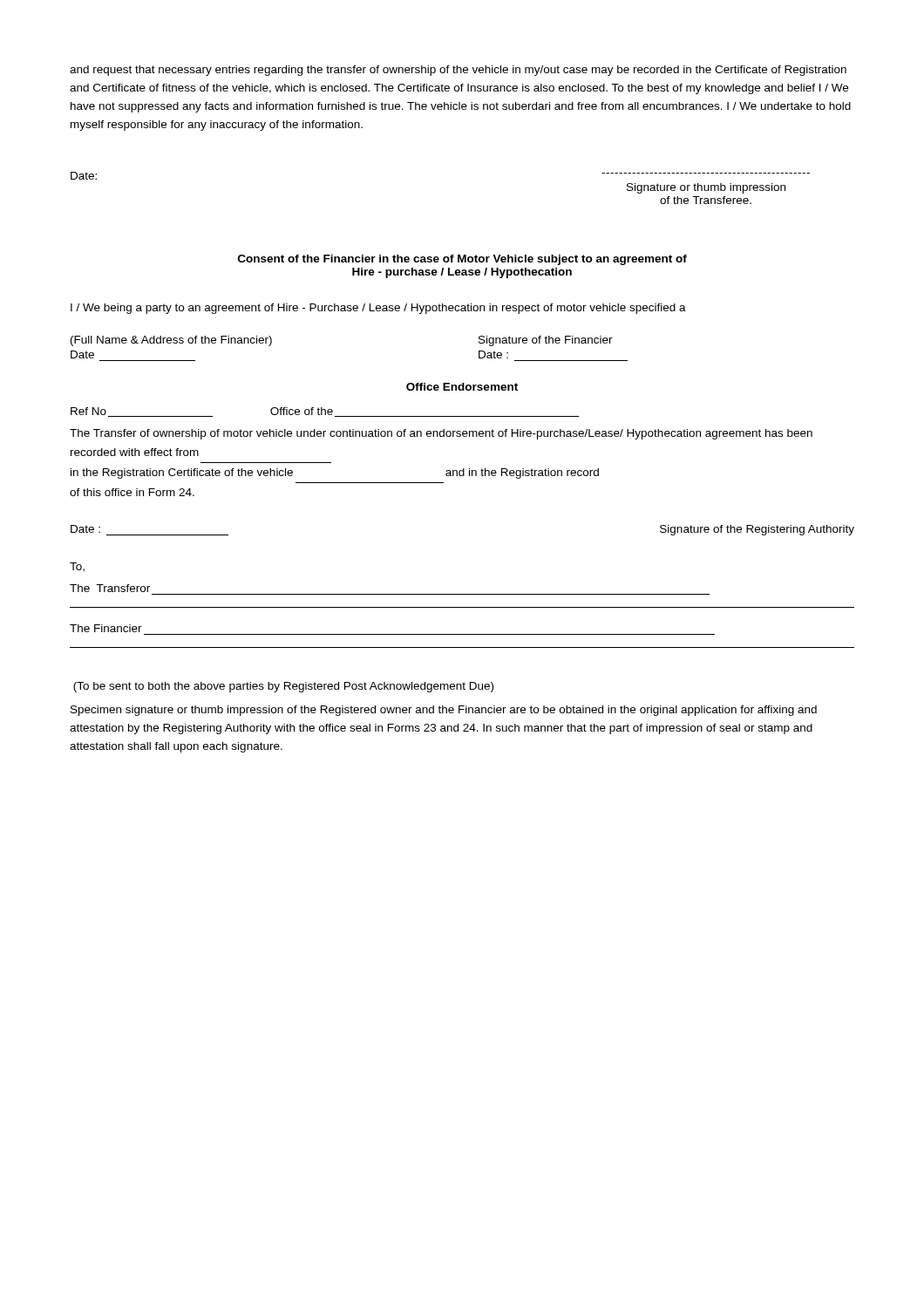The height and width of the screenshot is (1308, 924).
Task: Locate the block of text that opens with "Specimen signature or thumb impression of the Registered"
Action: (443, 728)
